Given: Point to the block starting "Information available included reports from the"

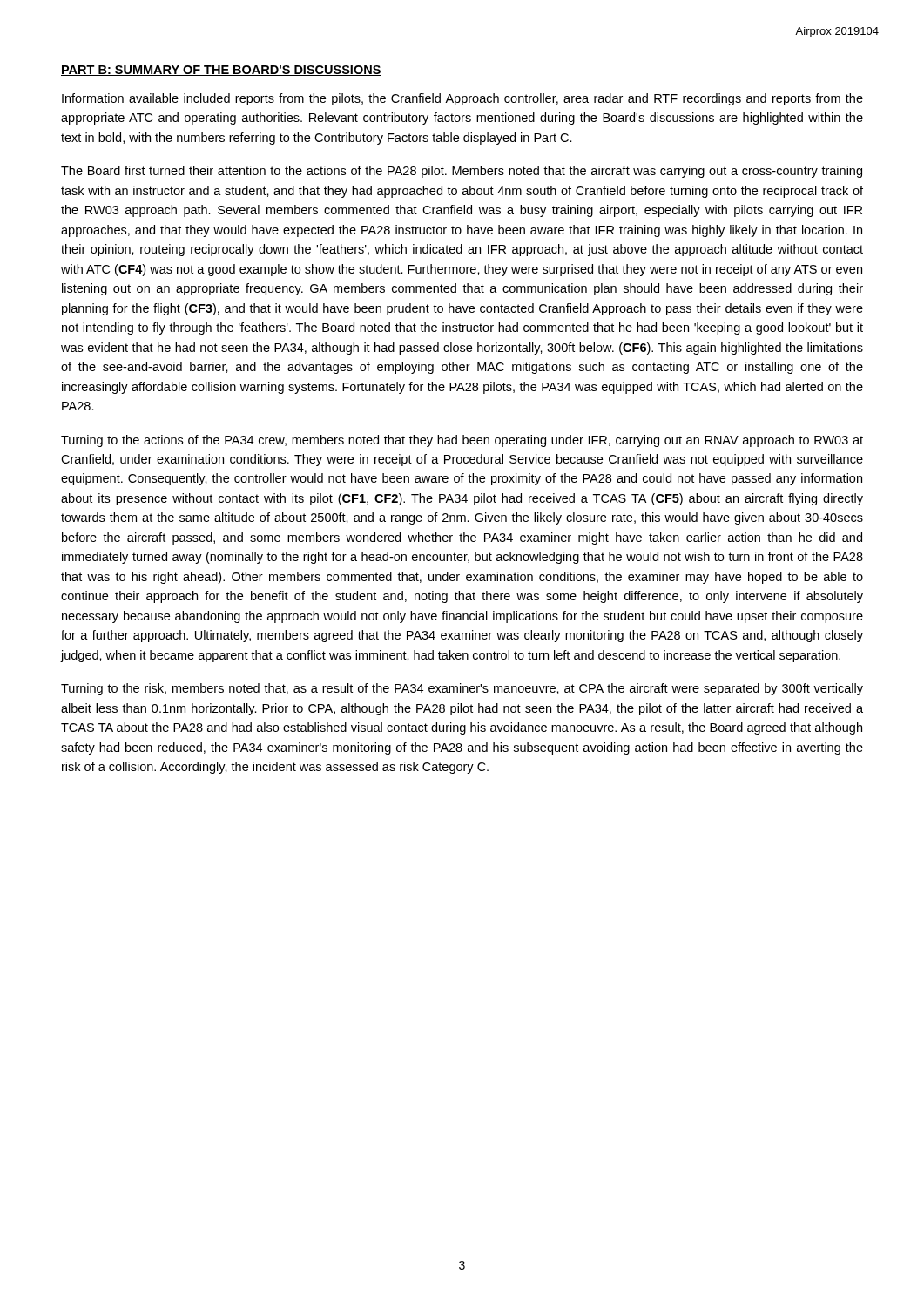Looking at the screenshot, I should (x=462, y=118).
